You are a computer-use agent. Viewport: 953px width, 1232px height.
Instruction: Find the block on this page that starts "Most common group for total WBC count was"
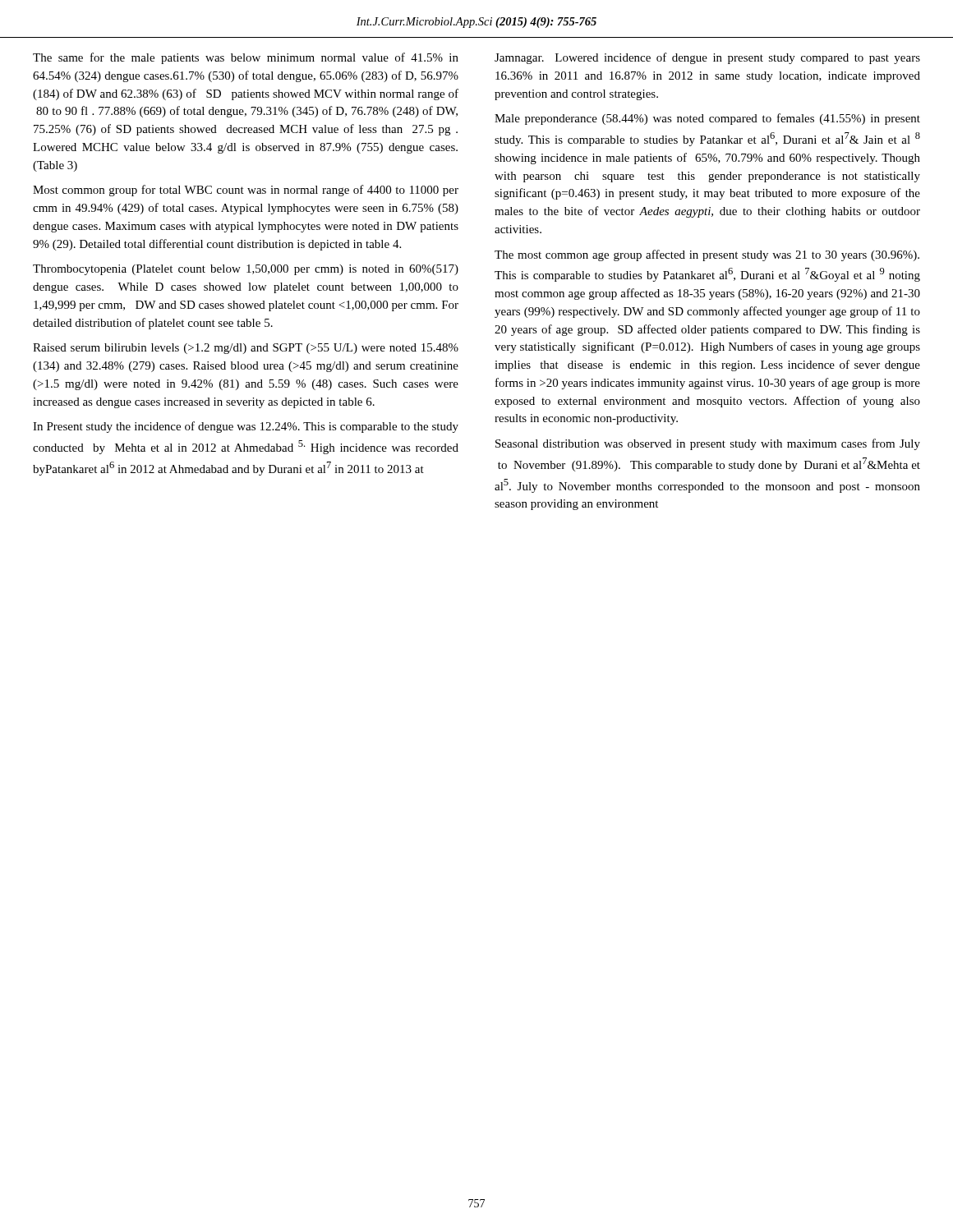click(x=246, y=217)
